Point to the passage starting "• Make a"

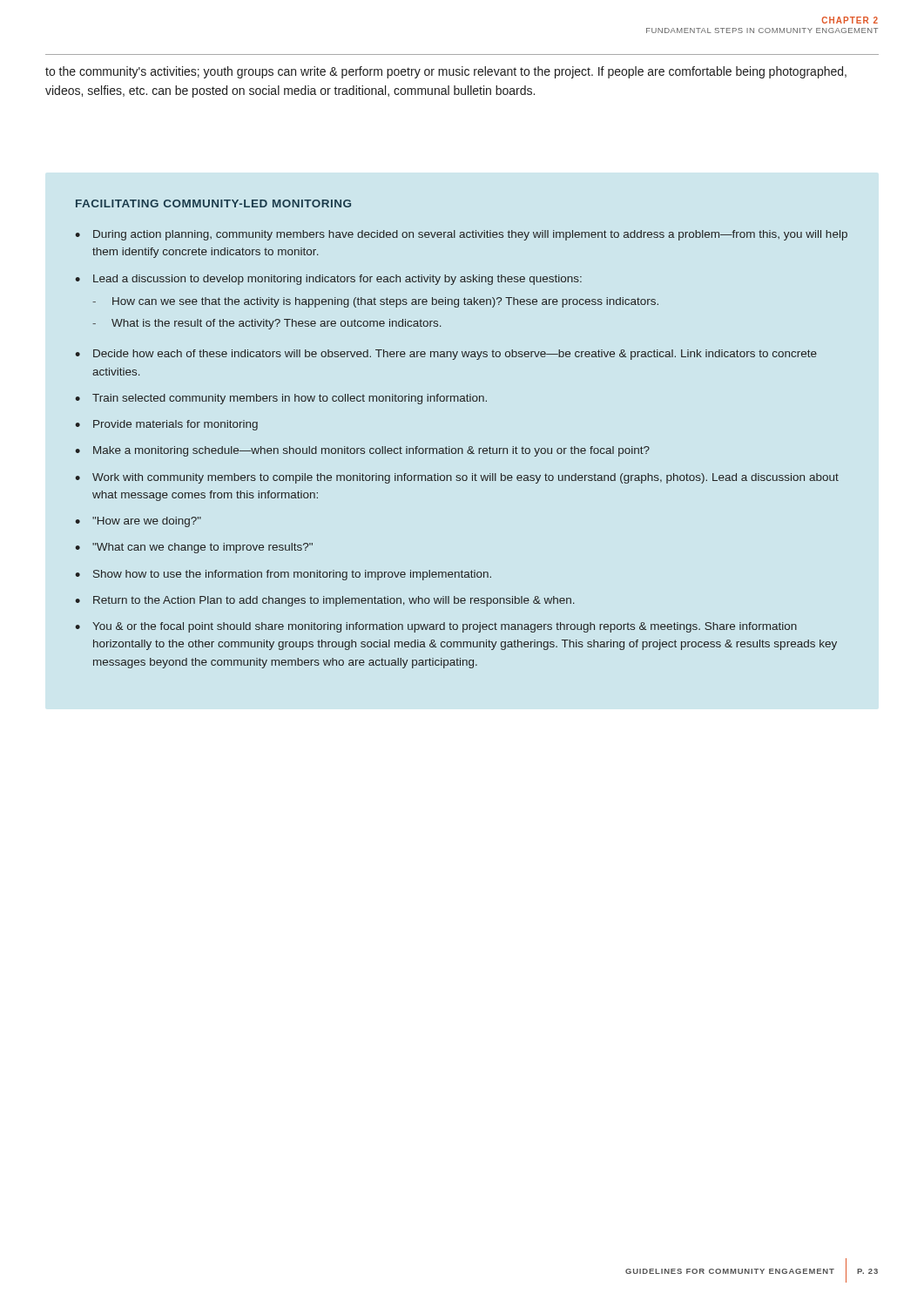(x=462, y=451)
